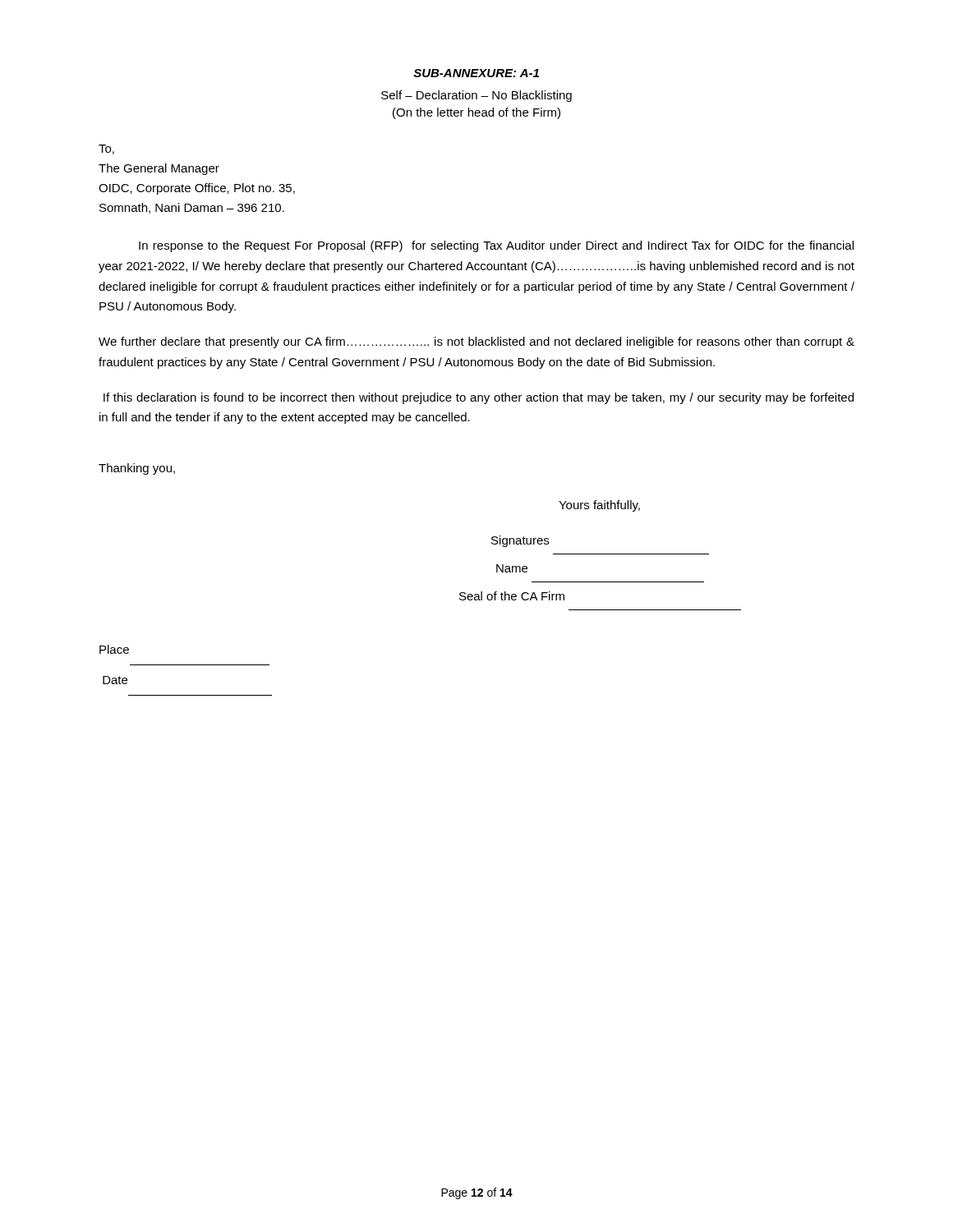This screenshot has height=1232, width=953.
Task: Where does it say "Thanking you,"?
Action: [x=137, y=468]
